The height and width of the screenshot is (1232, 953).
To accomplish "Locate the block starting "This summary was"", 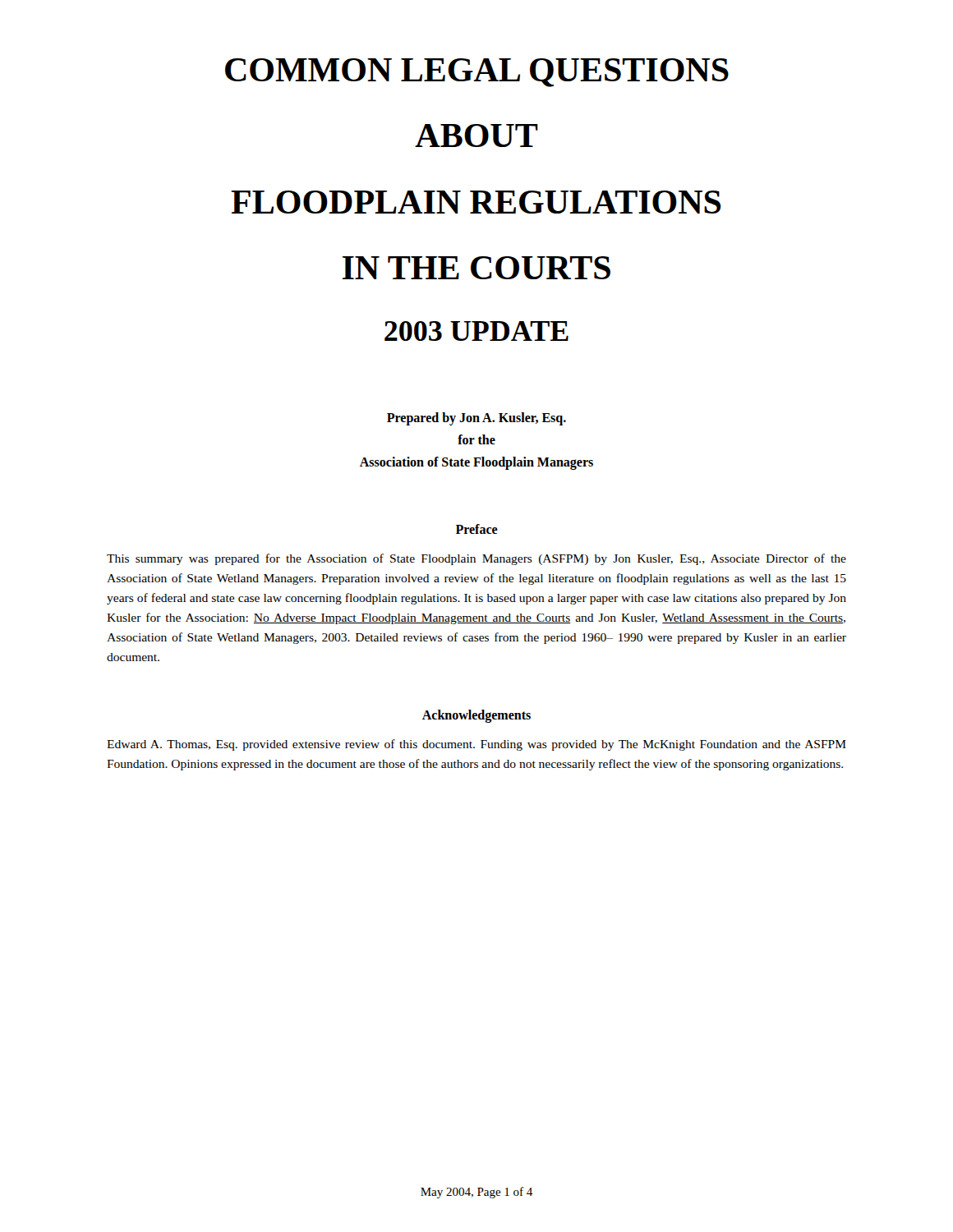I will pyautogui.click(x=476, y=608).
